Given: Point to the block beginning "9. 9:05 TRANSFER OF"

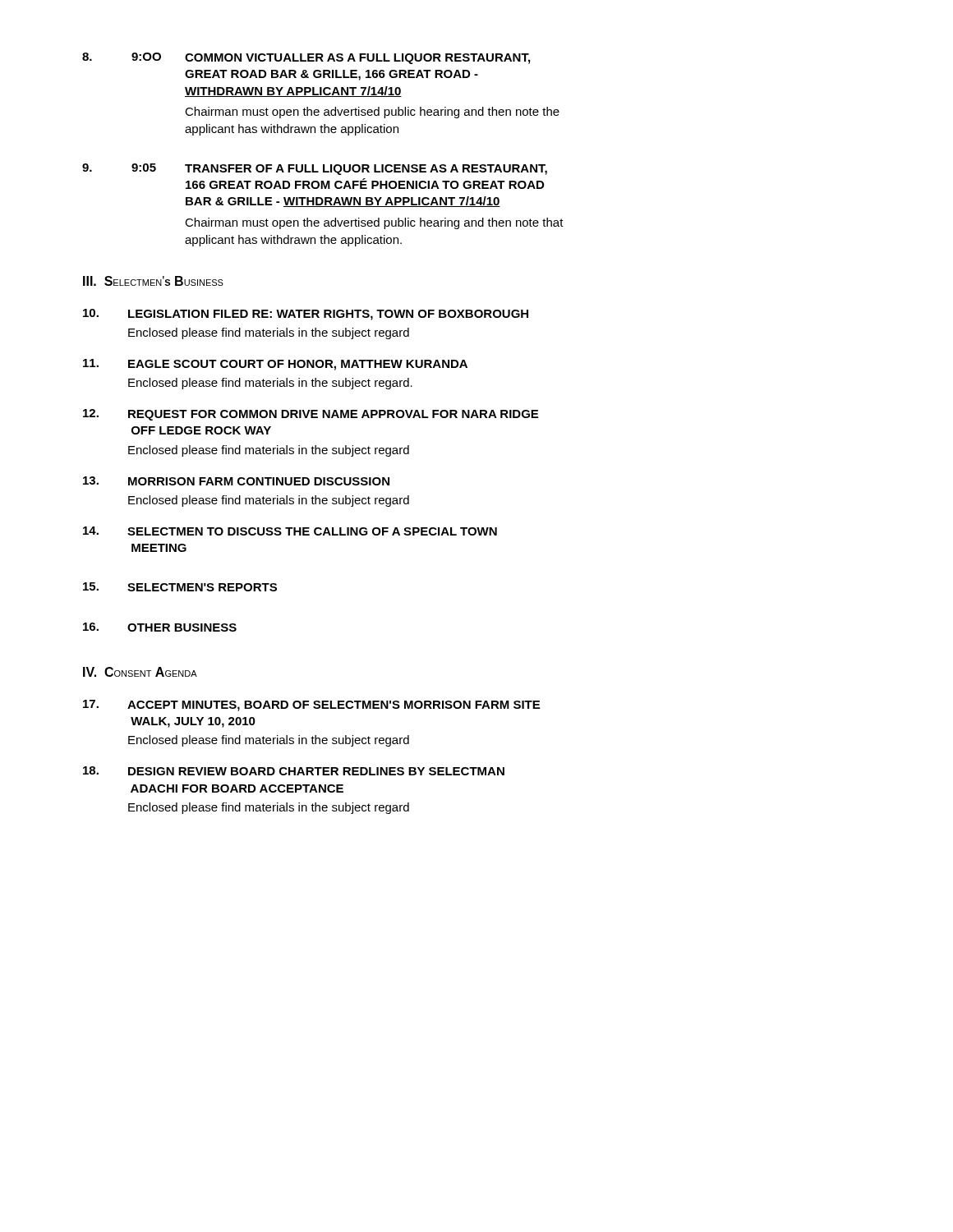Looking at the screenshot, I should click(485, 204).
